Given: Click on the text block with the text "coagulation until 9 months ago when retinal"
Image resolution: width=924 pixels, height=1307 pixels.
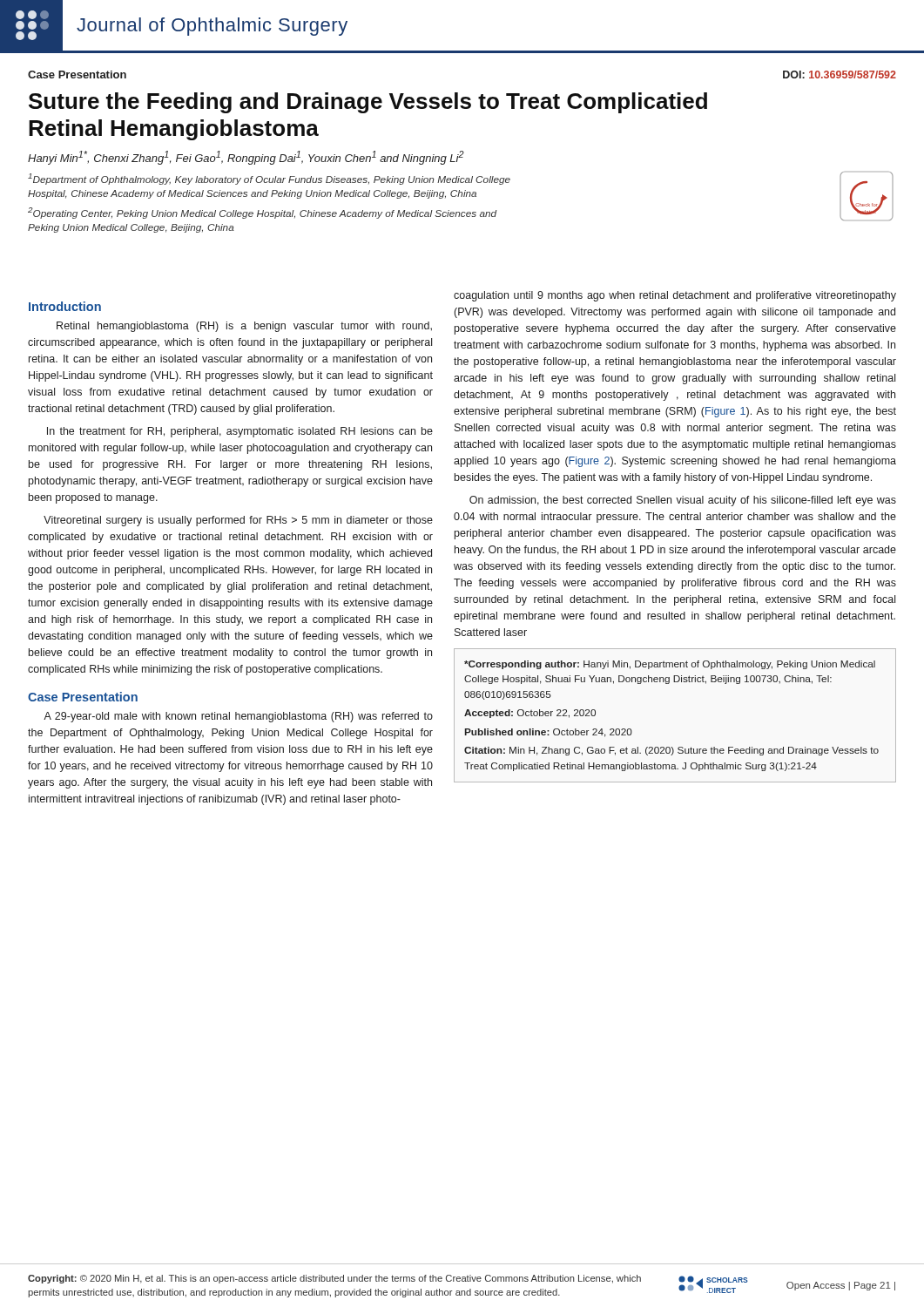Looking at the screenshot, I should [675, 386].
